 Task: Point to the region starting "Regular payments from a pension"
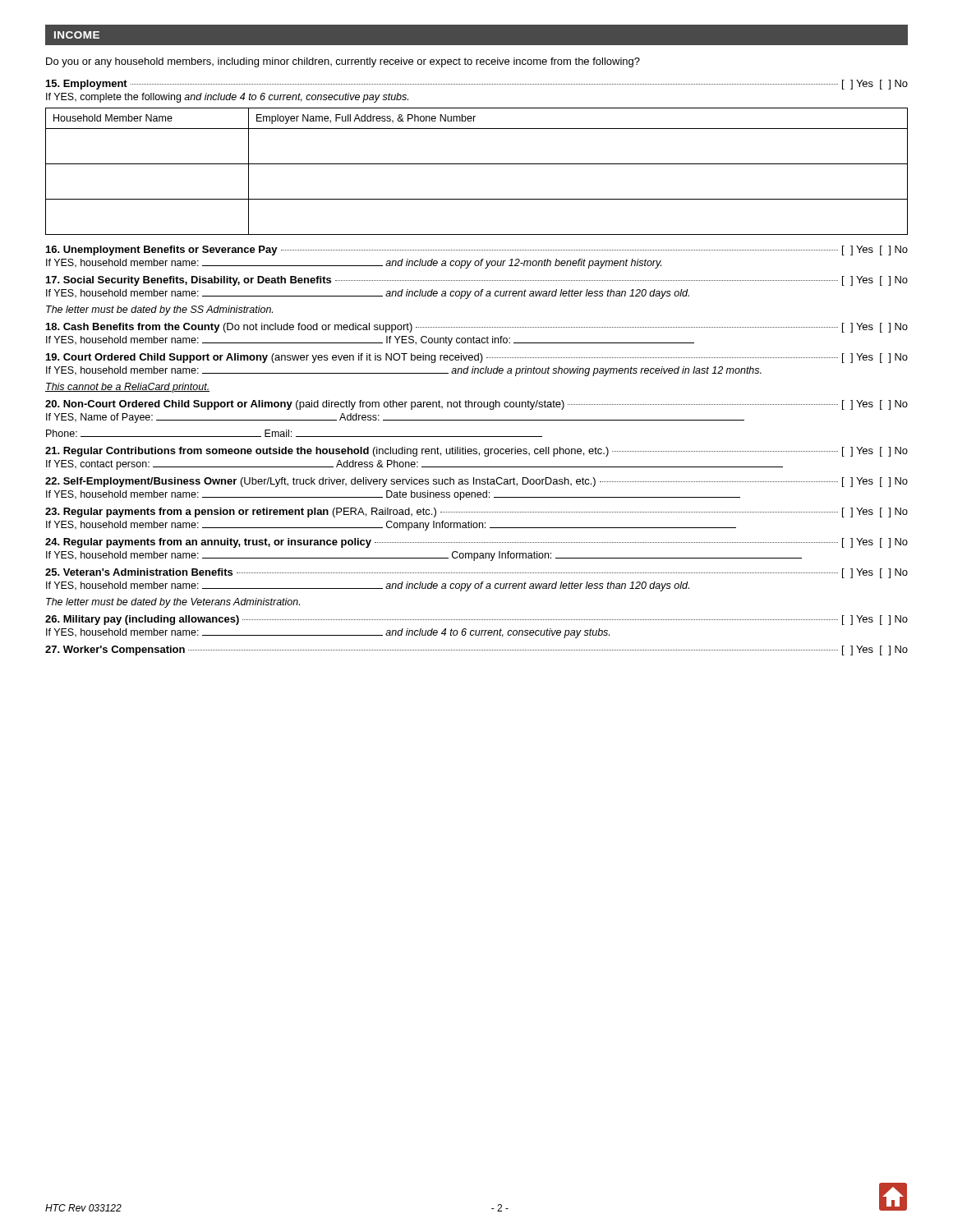pyautogui.click(x=476, y=518)
